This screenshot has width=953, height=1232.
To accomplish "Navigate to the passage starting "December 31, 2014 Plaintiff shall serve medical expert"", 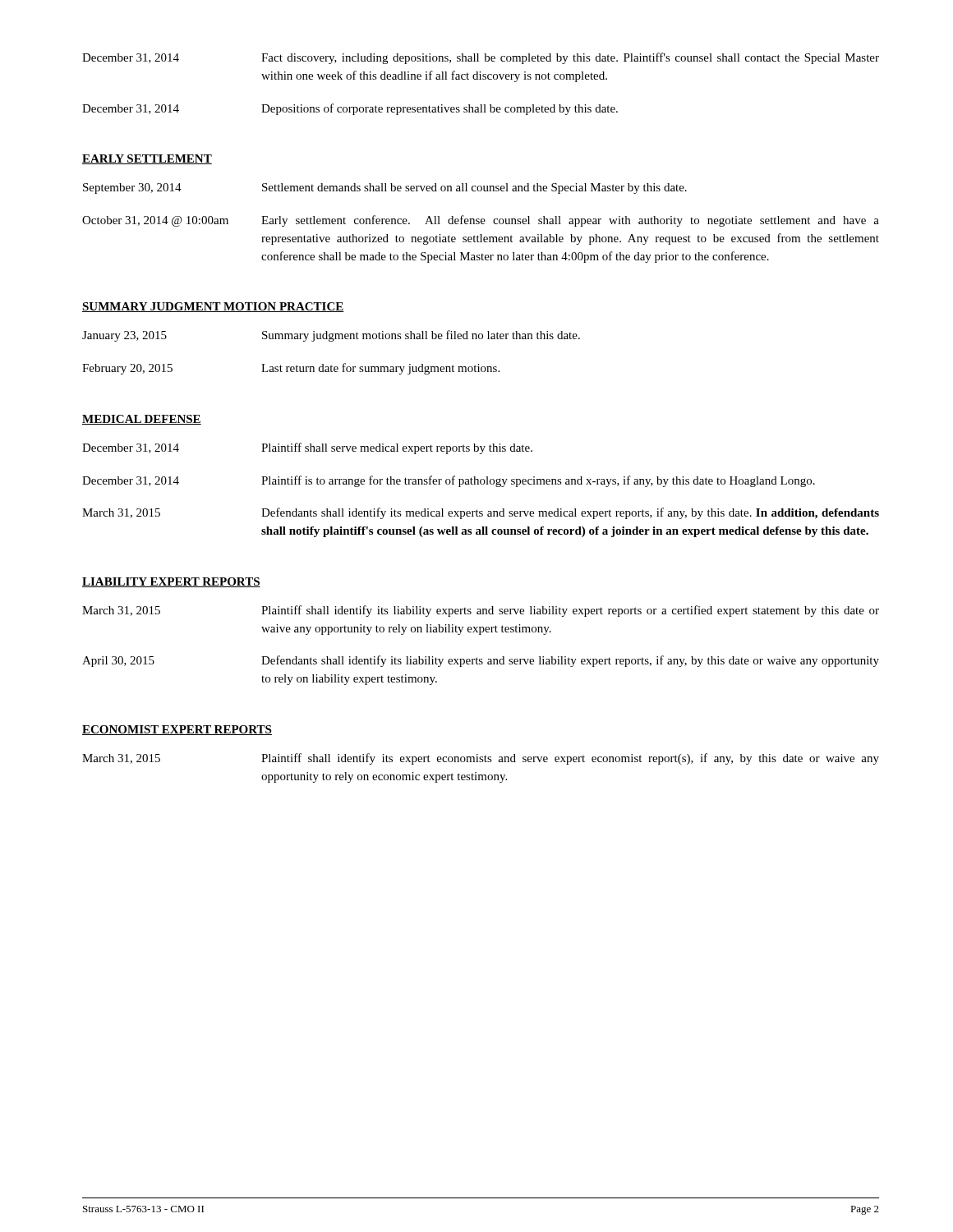I will tap(481, 448).
